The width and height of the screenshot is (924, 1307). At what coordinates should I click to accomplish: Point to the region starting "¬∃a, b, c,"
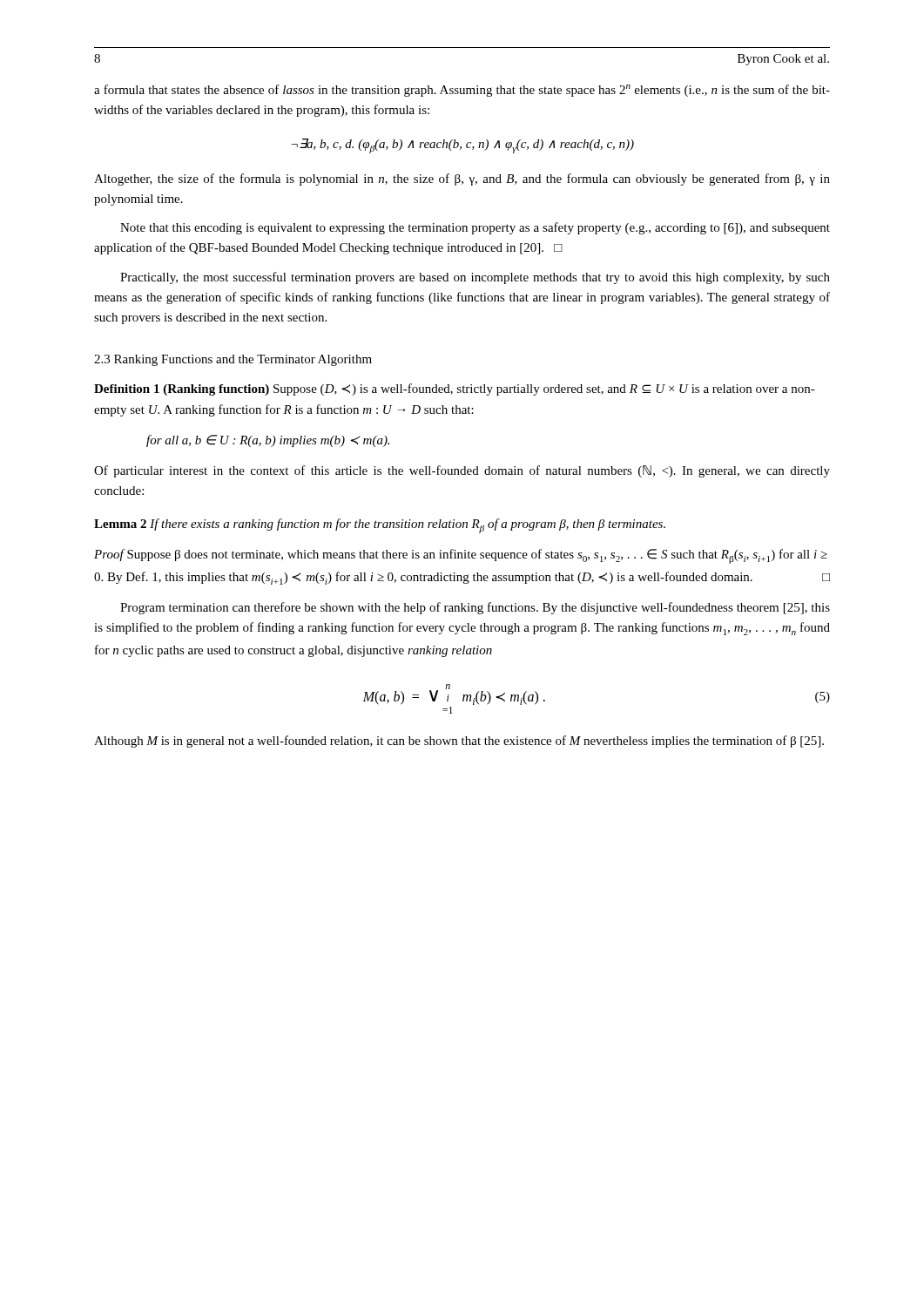[462, 145]
